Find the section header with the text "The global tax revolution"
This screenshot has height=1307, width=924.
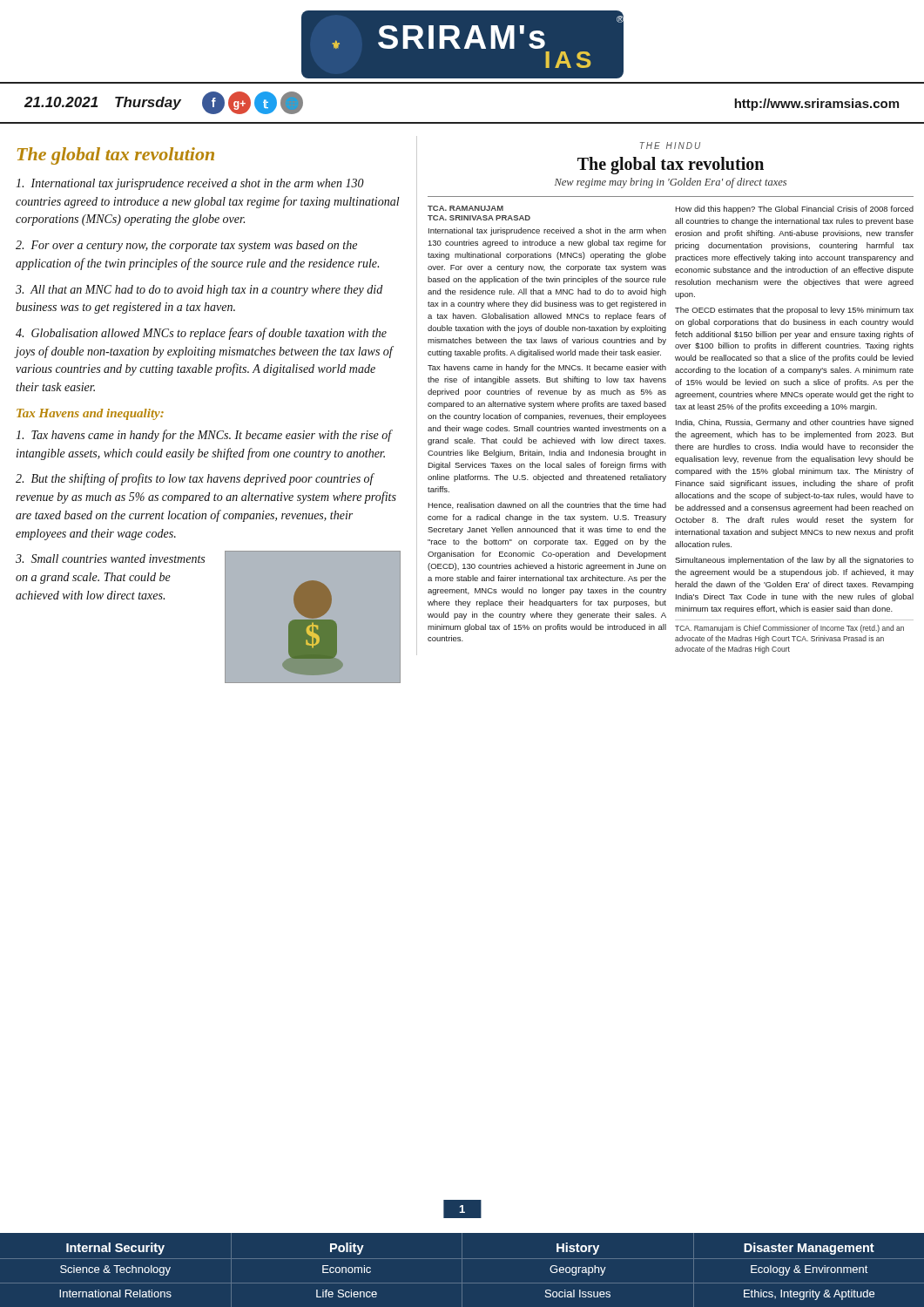coord(671,164)
